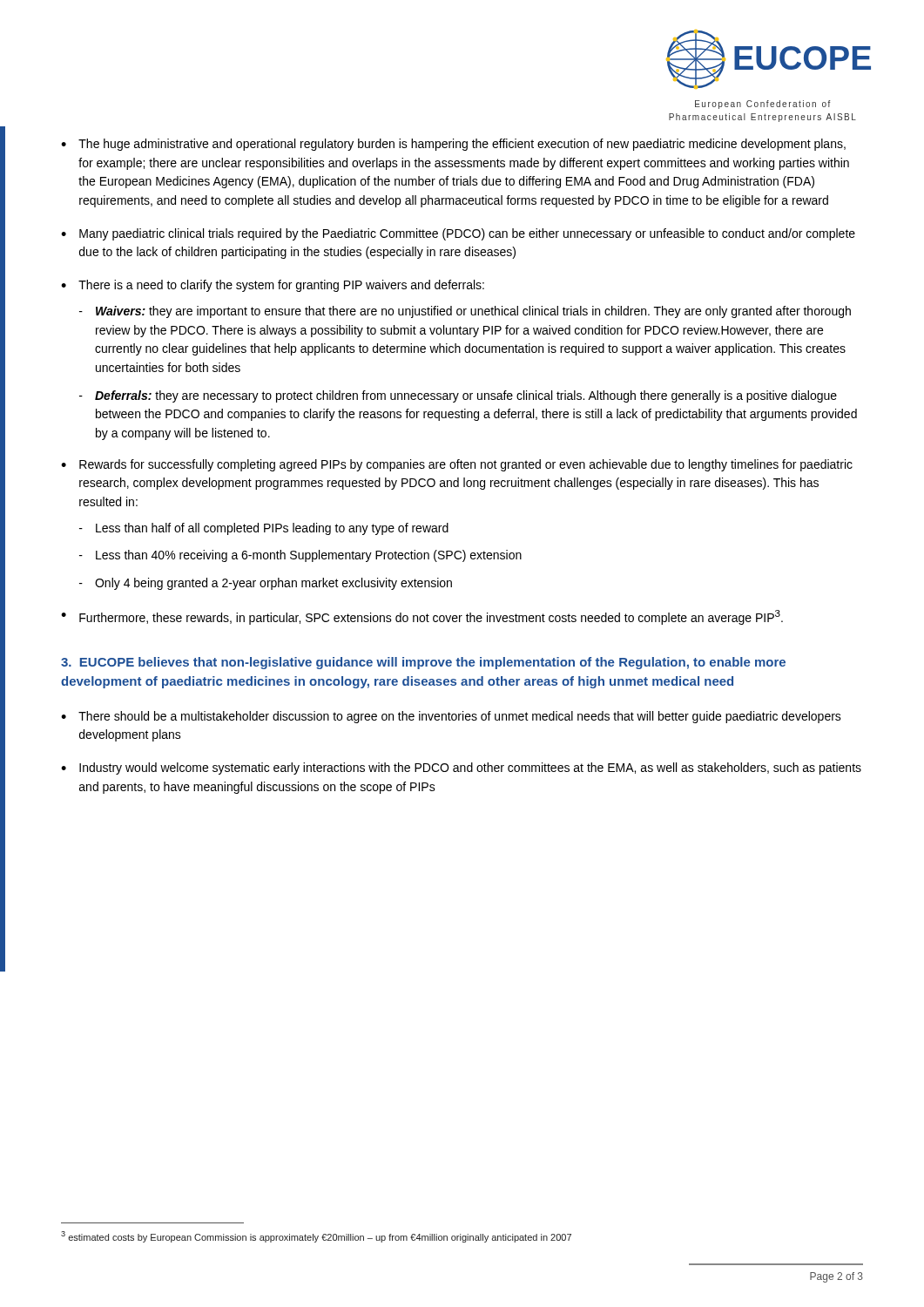Find the block starting "• There is a"
924x1307 pixels.
(273, 286)
